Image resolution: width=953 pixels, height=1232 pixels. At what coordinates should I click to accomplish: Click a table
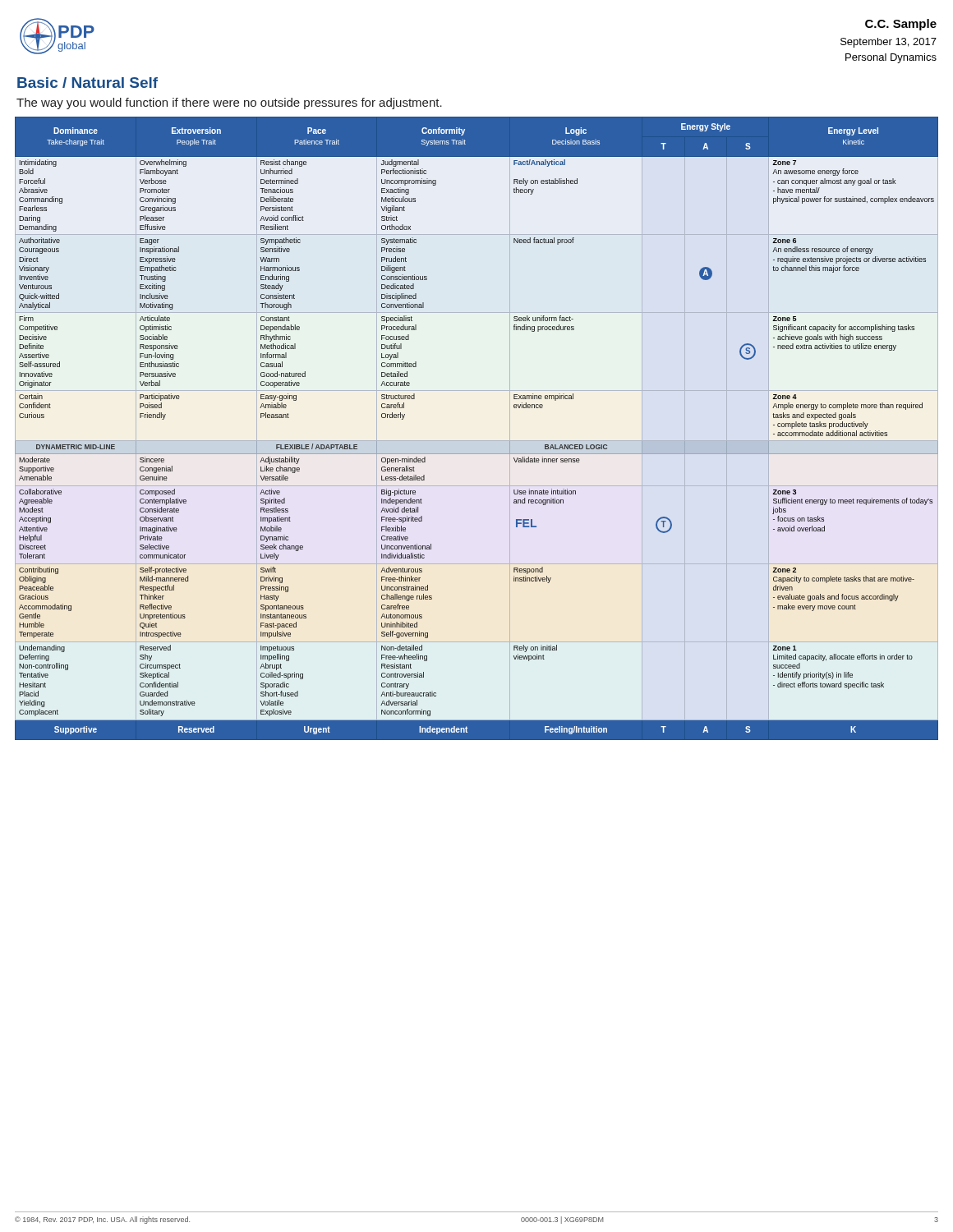point(476,428)
